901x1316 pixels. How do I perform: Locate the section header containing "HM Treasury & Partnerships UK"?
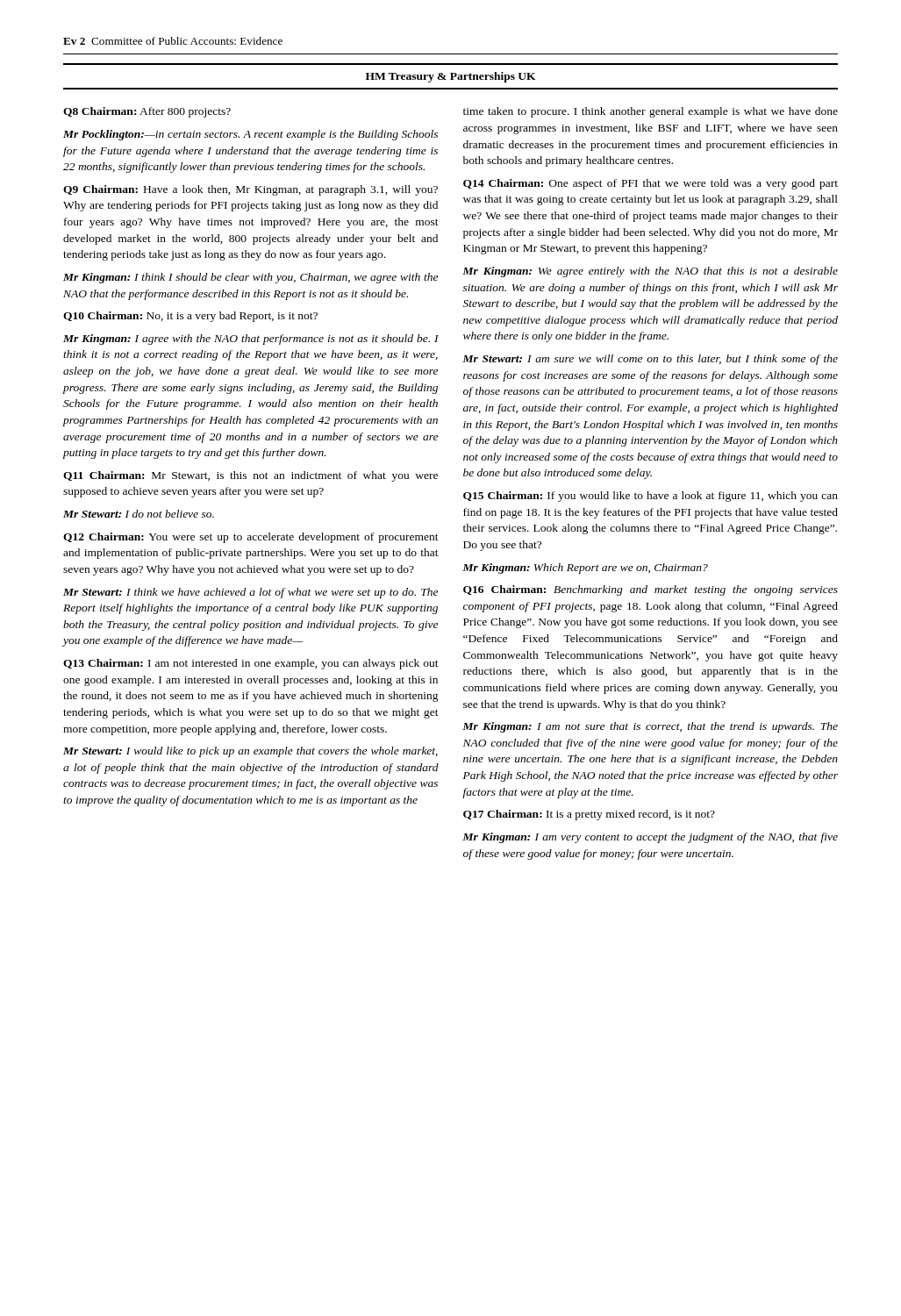[450, 76]
